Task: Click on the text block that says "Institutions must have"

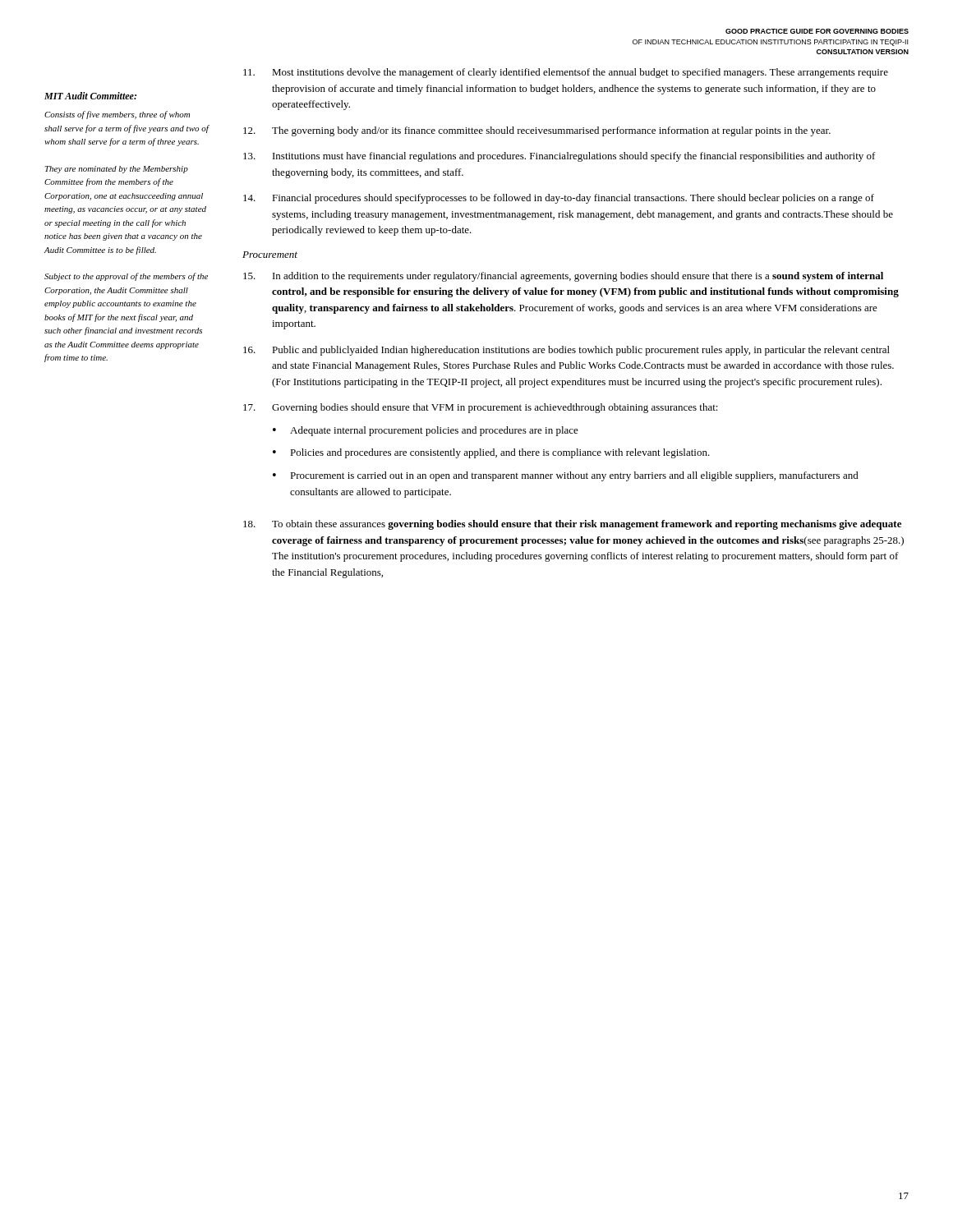Action: tap(575, 164)
